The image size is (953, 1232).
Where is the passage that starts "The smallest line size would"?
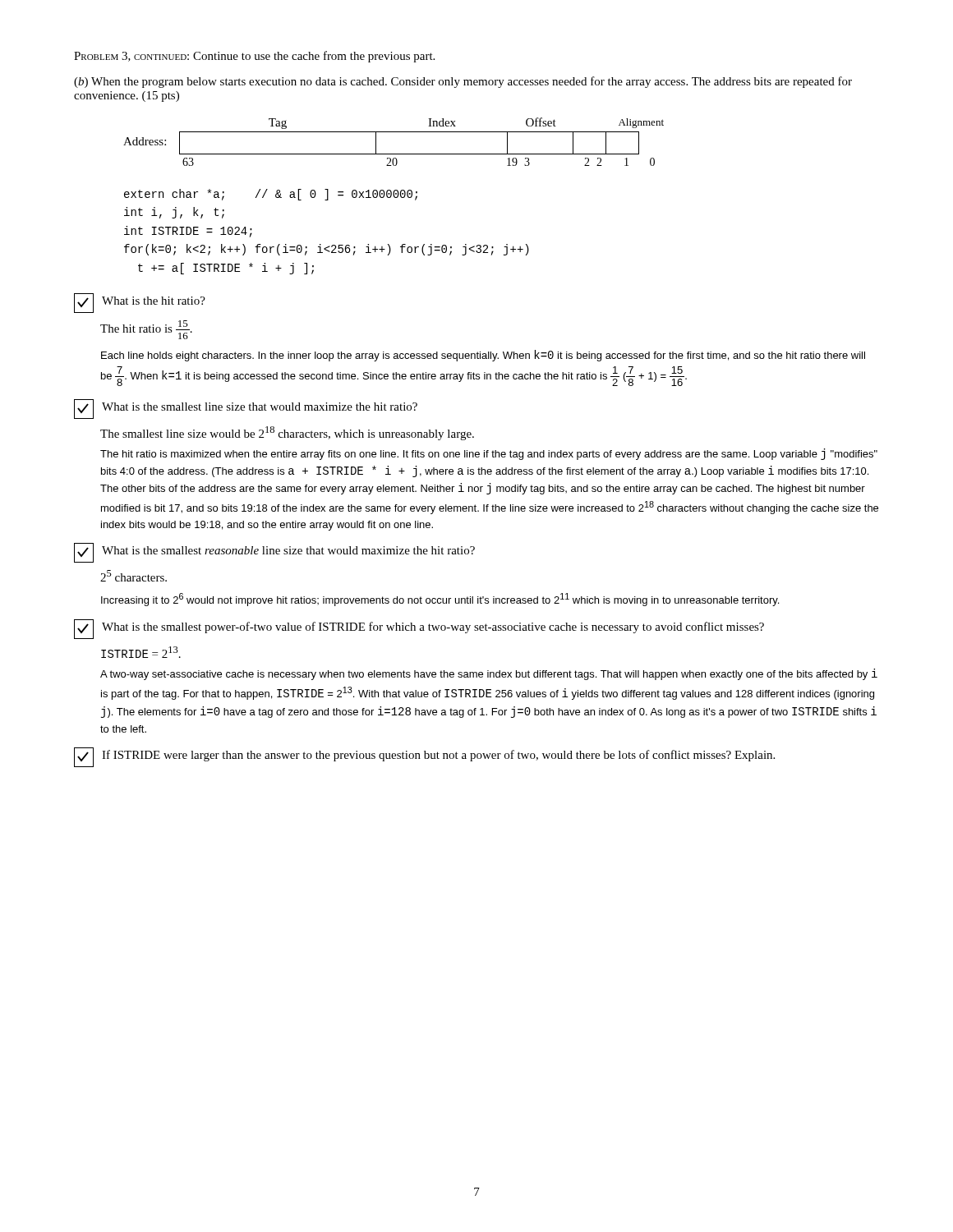click(287, 432)
